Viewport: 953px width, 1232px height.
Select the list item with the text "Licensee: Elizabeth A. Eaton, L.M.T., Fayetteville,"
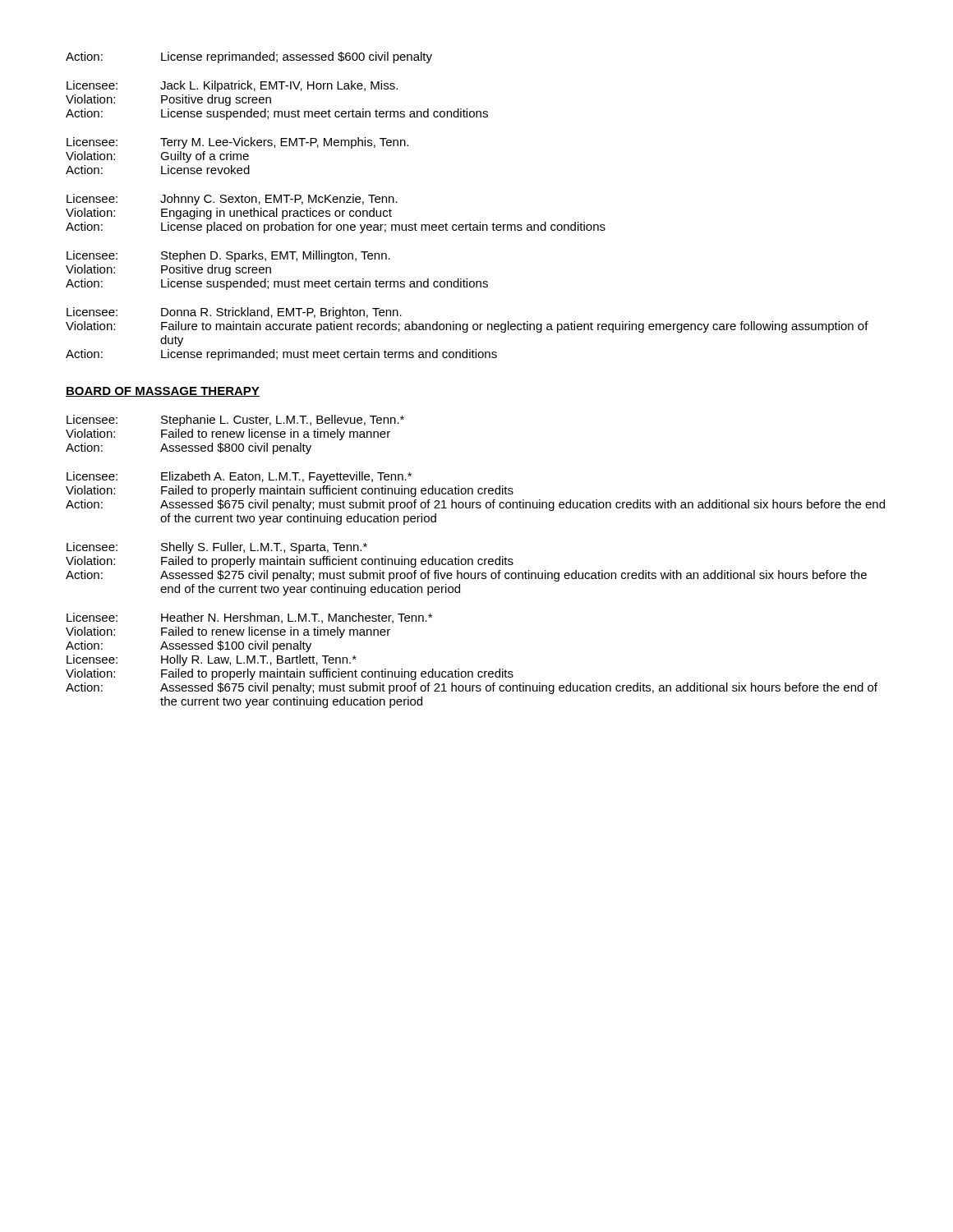pyautogui.click(x=476, y=497)
